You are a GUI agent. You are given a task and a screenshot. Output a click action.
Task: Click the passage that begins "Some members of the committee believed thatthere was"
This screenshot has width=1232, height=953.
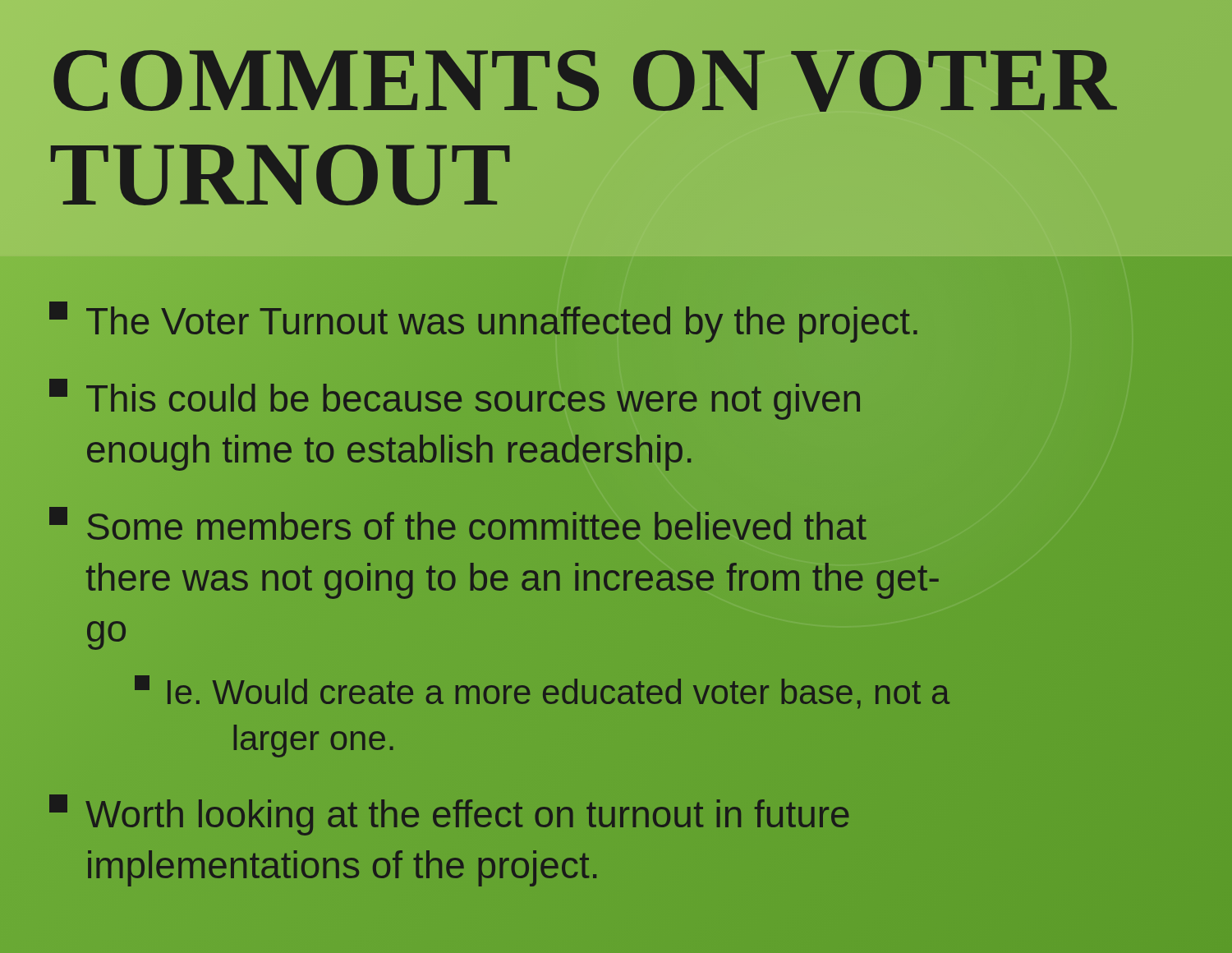[x=458, y=523]
